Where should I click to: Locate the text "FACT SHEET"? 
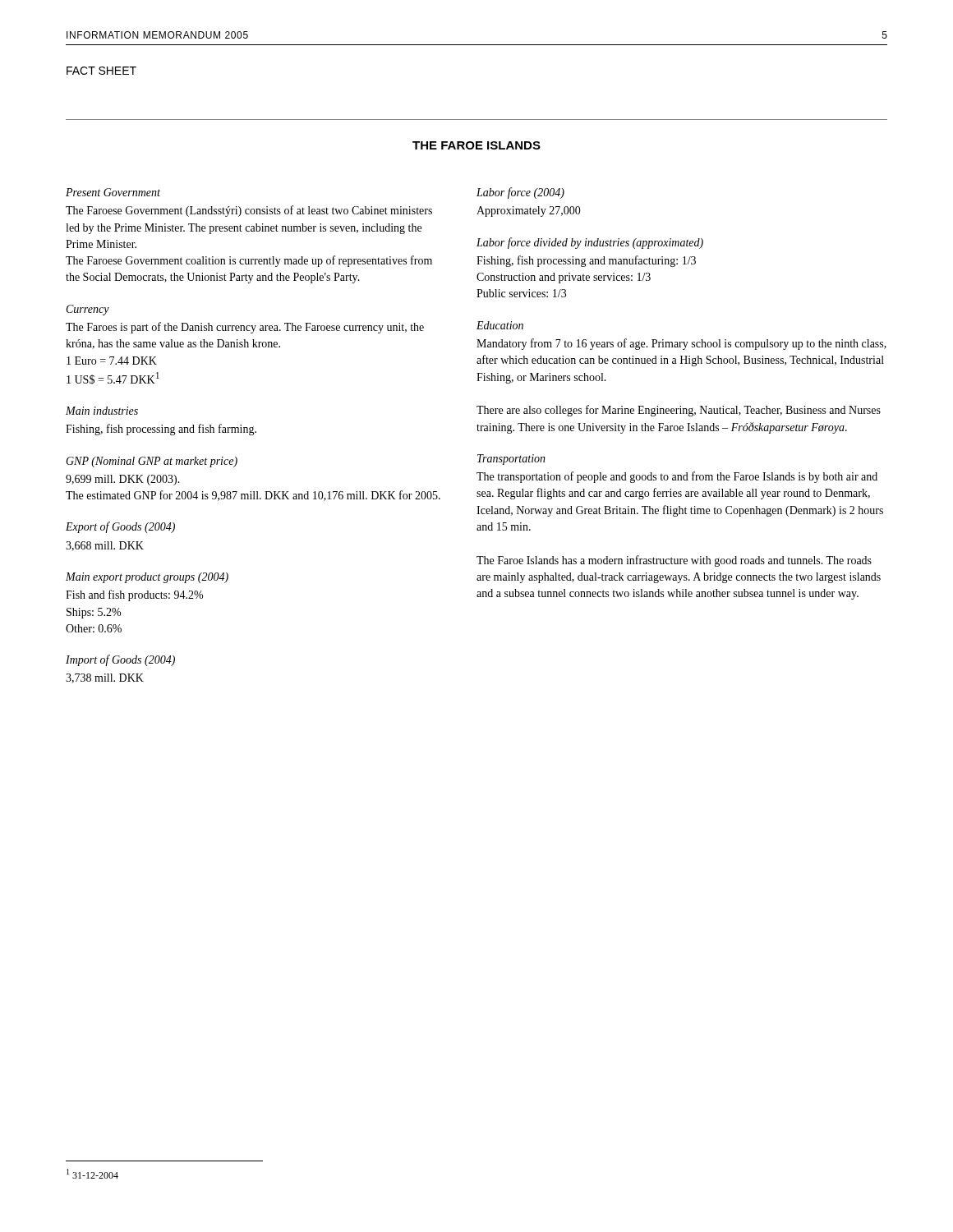(x=101, y=71)
